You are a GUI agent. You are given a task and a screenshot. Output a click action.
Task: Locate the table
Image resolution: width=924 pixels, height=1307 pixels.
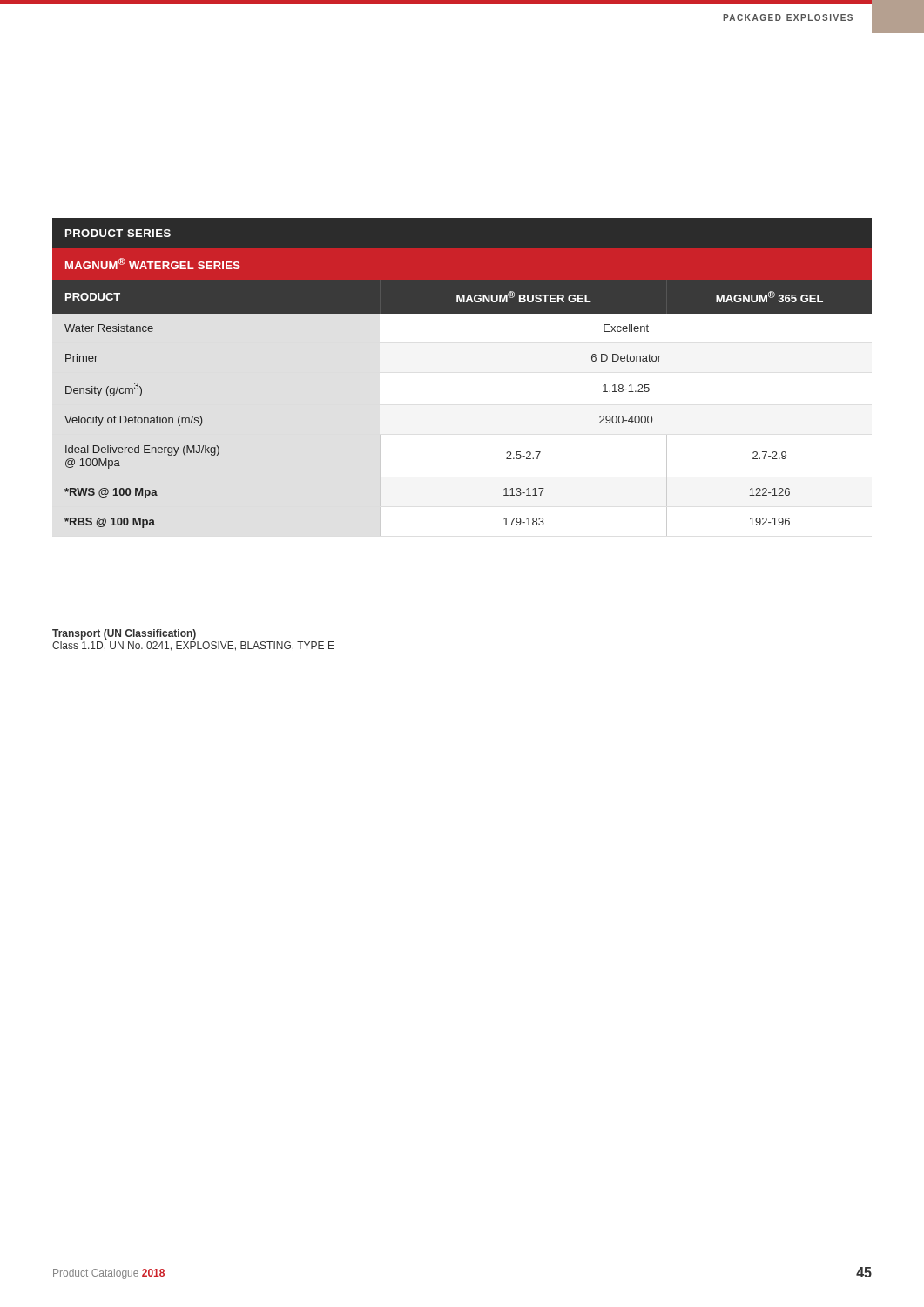462,377
